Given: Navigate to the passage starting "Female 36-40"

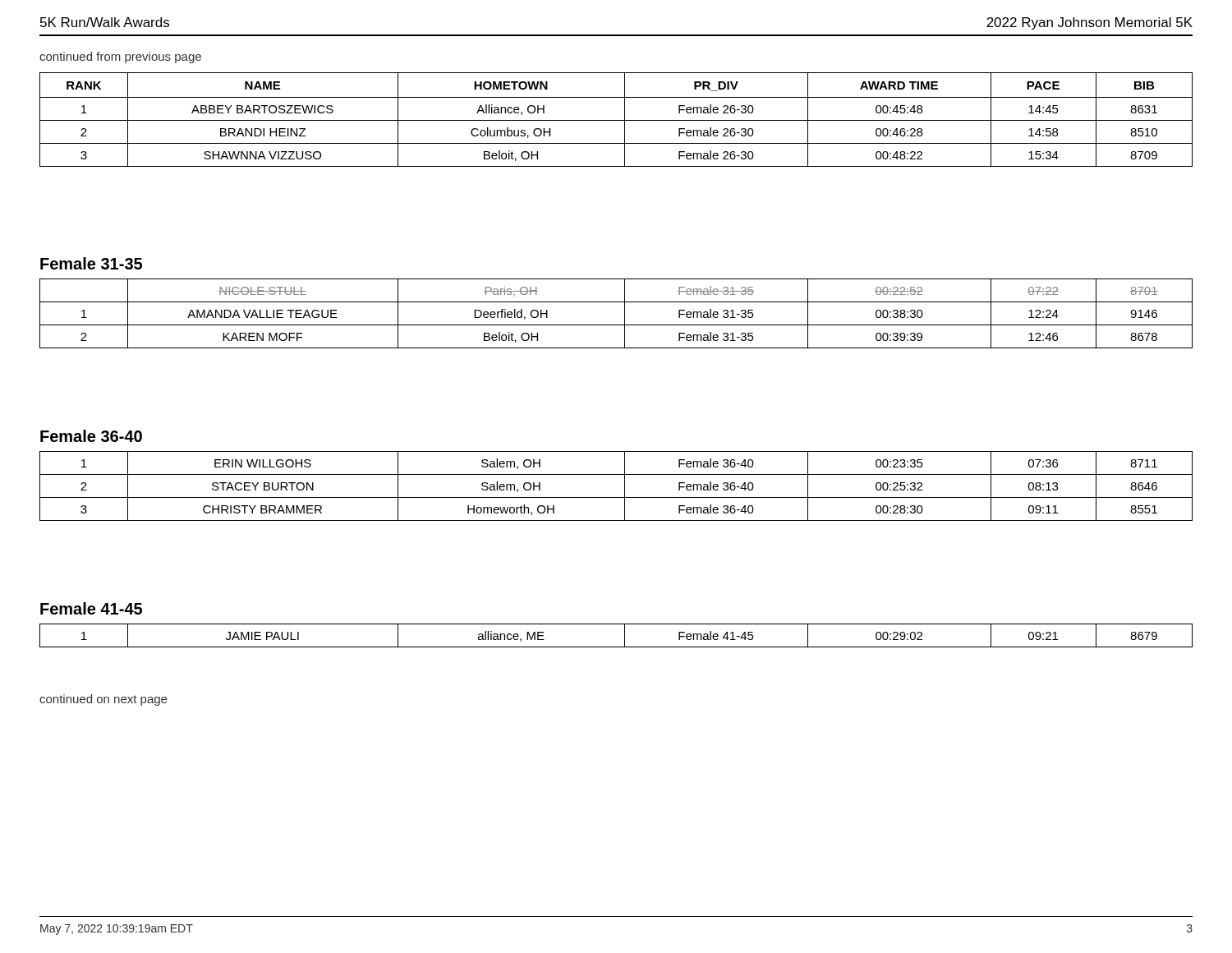Looking at the screenshot, I should tap(91, 436).
